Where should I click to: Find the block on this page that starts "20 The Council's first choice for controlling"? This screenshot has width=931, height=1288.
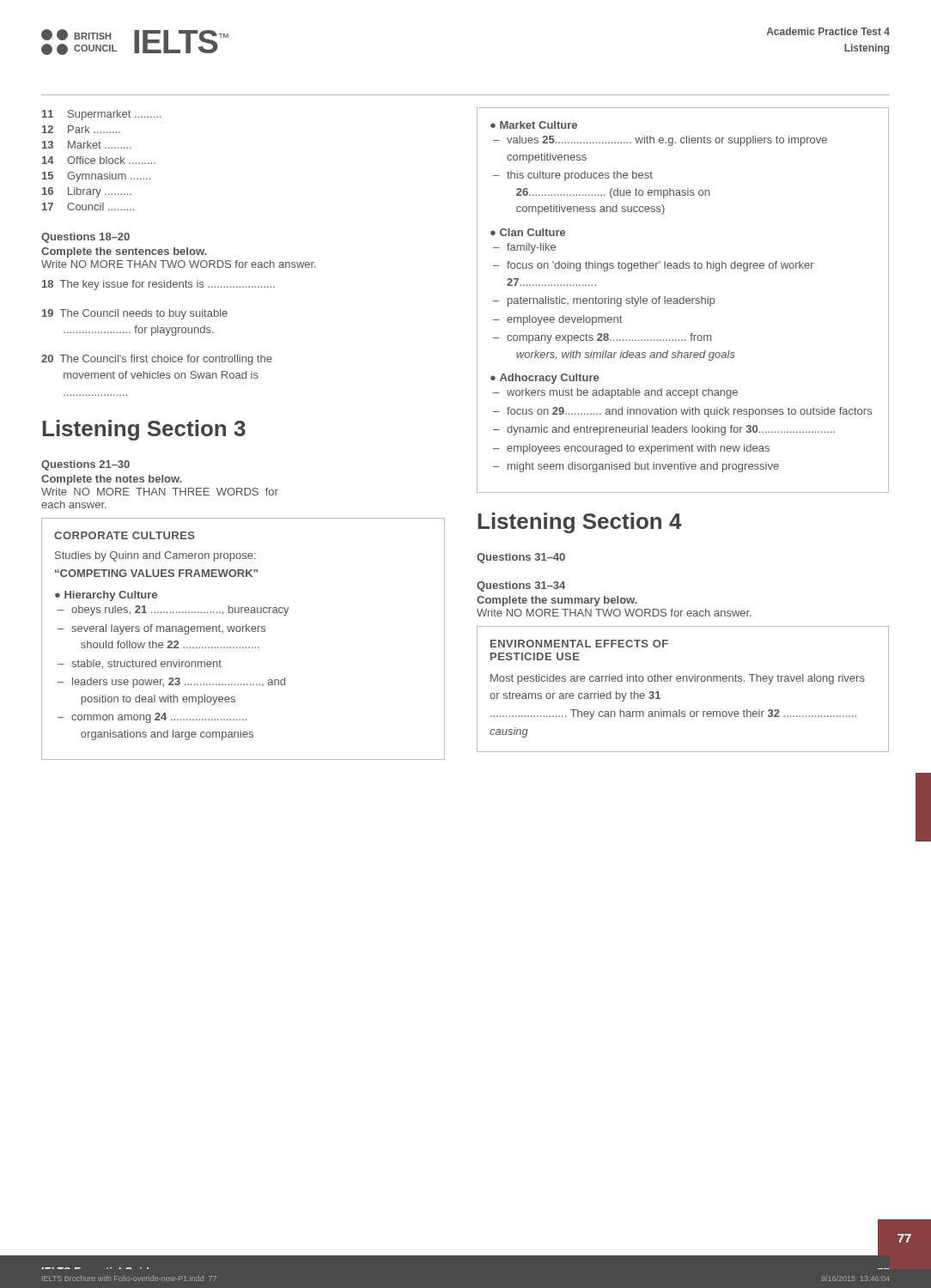pos(157,375)
